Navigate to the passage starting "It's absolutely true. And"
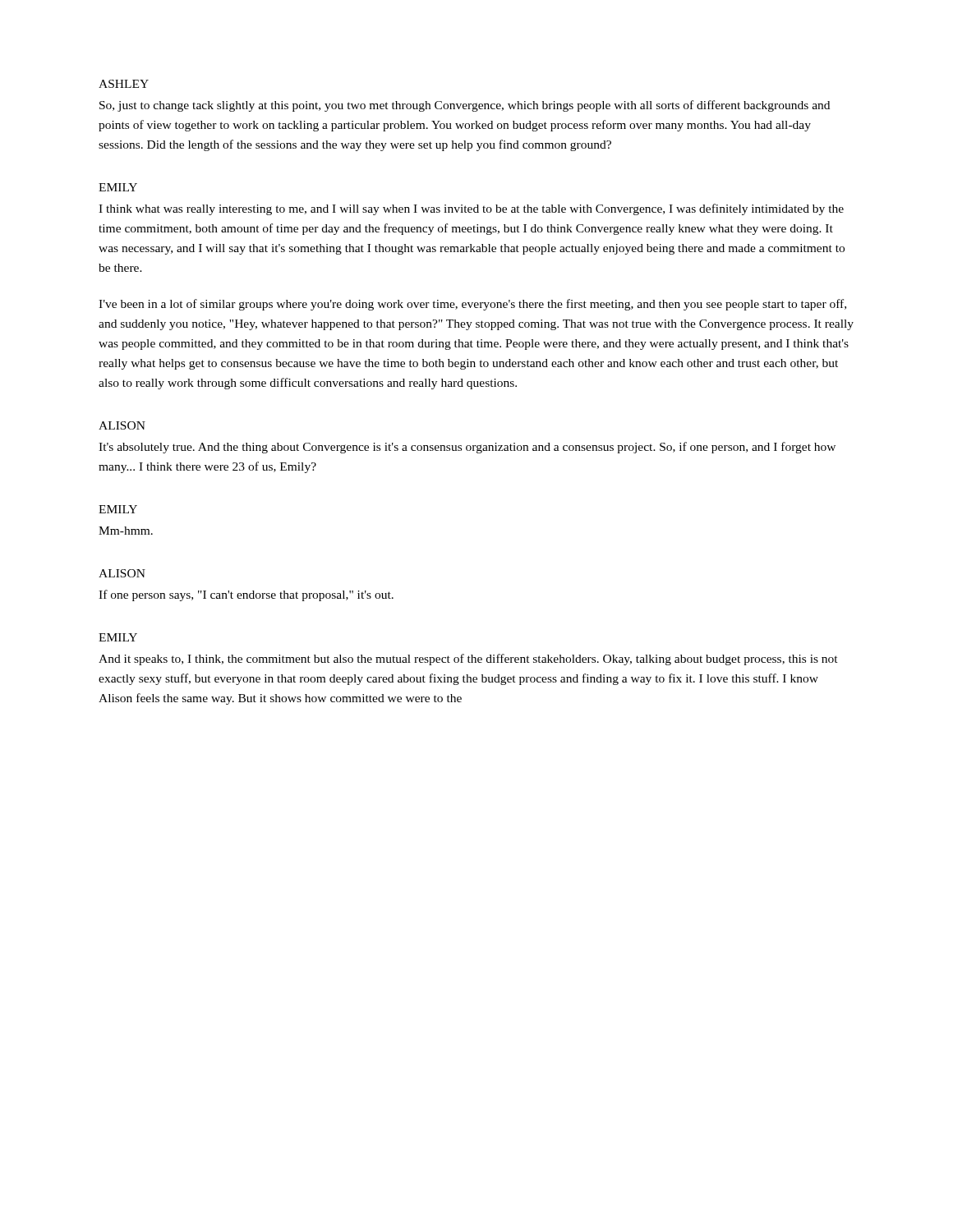The image size is (953, 1232). (x=467, y=456)
